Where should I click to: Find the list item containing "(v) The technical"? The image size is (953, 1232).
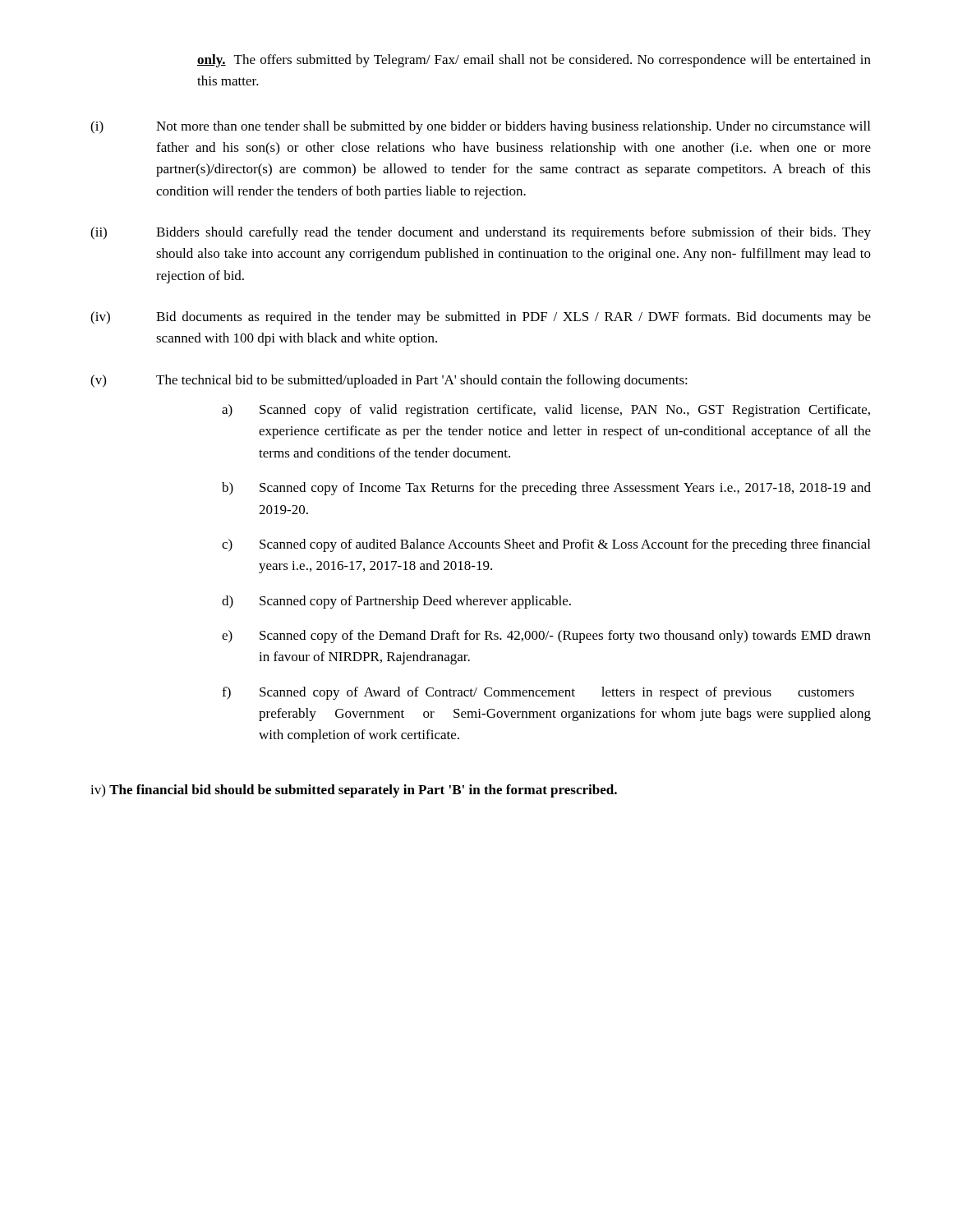coord(481,564)
